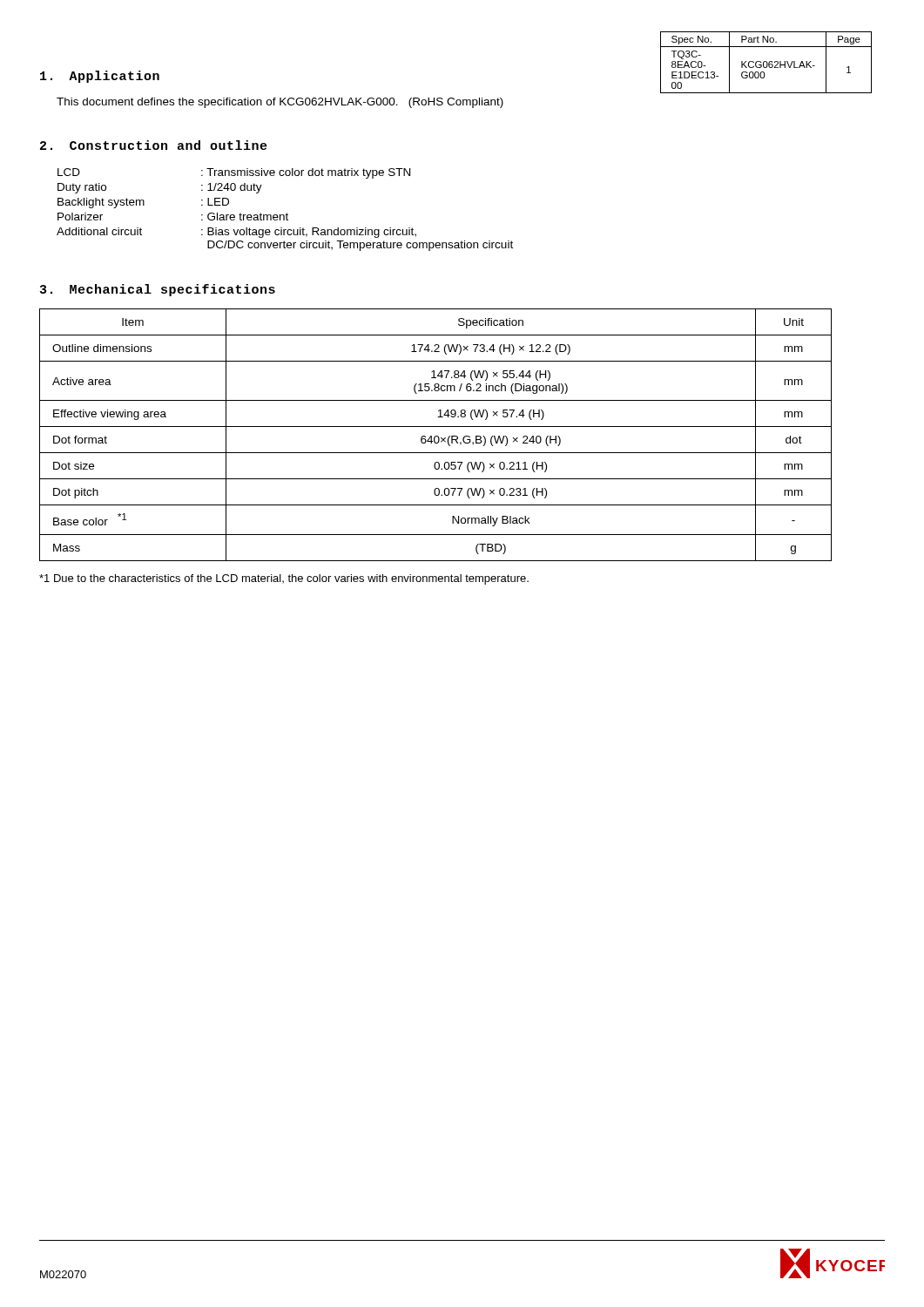Click on the table containing "Outline dimensions"

tap(462, 435)
